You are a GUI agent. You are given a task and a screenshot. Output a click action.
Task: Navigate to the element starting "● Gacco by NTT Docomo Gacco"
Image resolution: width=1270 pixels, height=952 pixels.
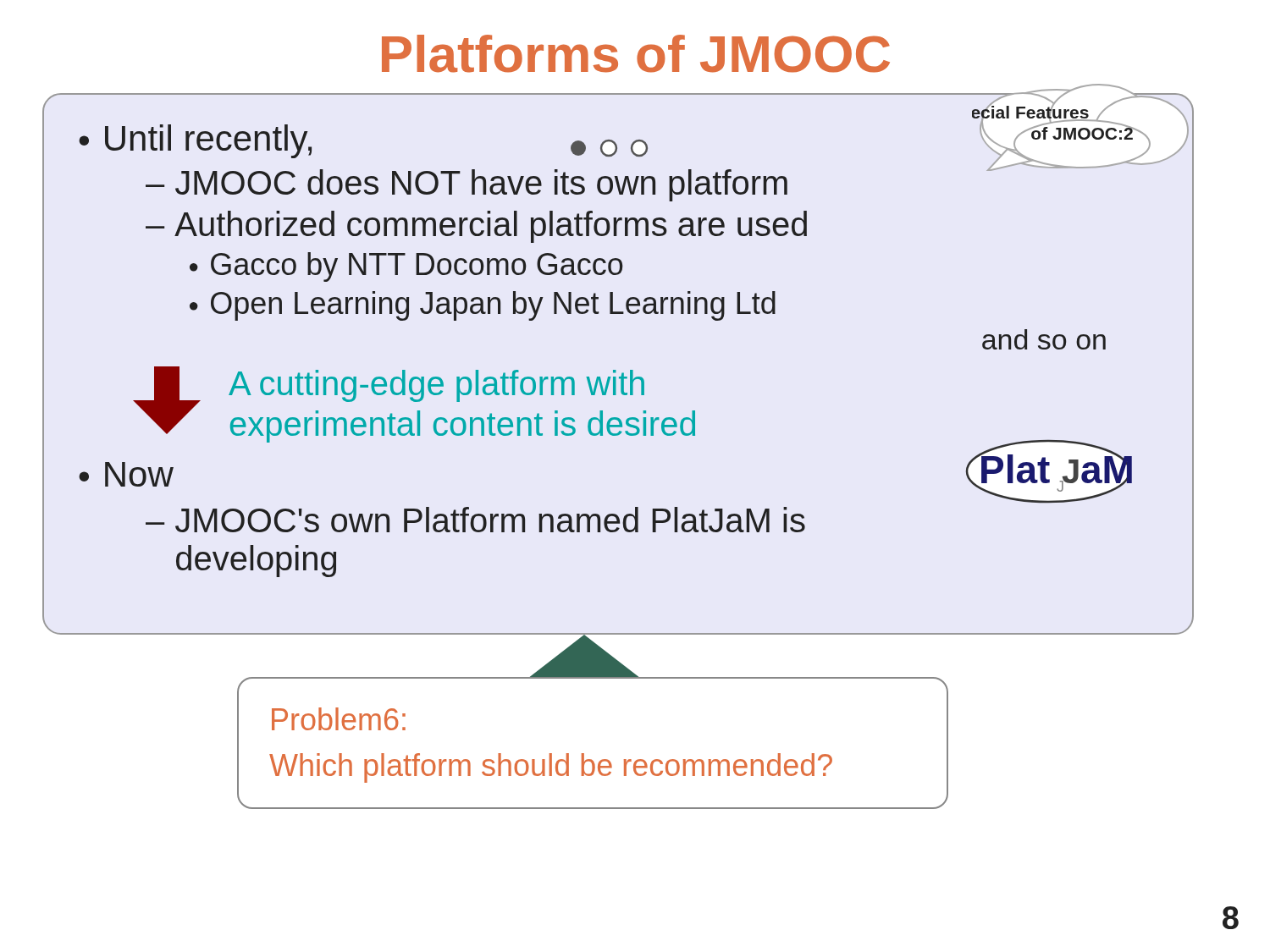pos(406,265)
